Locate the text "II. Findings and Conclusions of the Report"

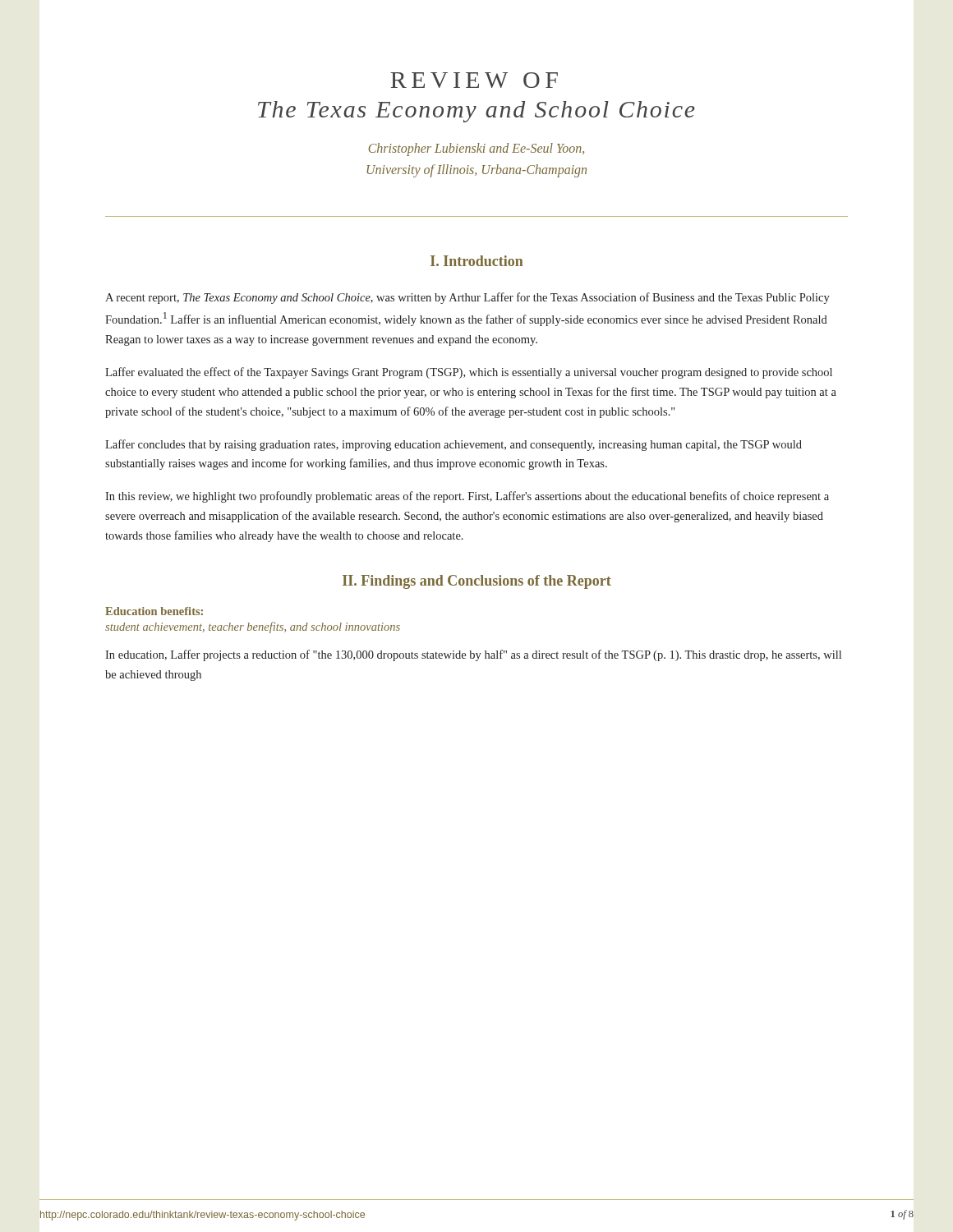point(476,581)
